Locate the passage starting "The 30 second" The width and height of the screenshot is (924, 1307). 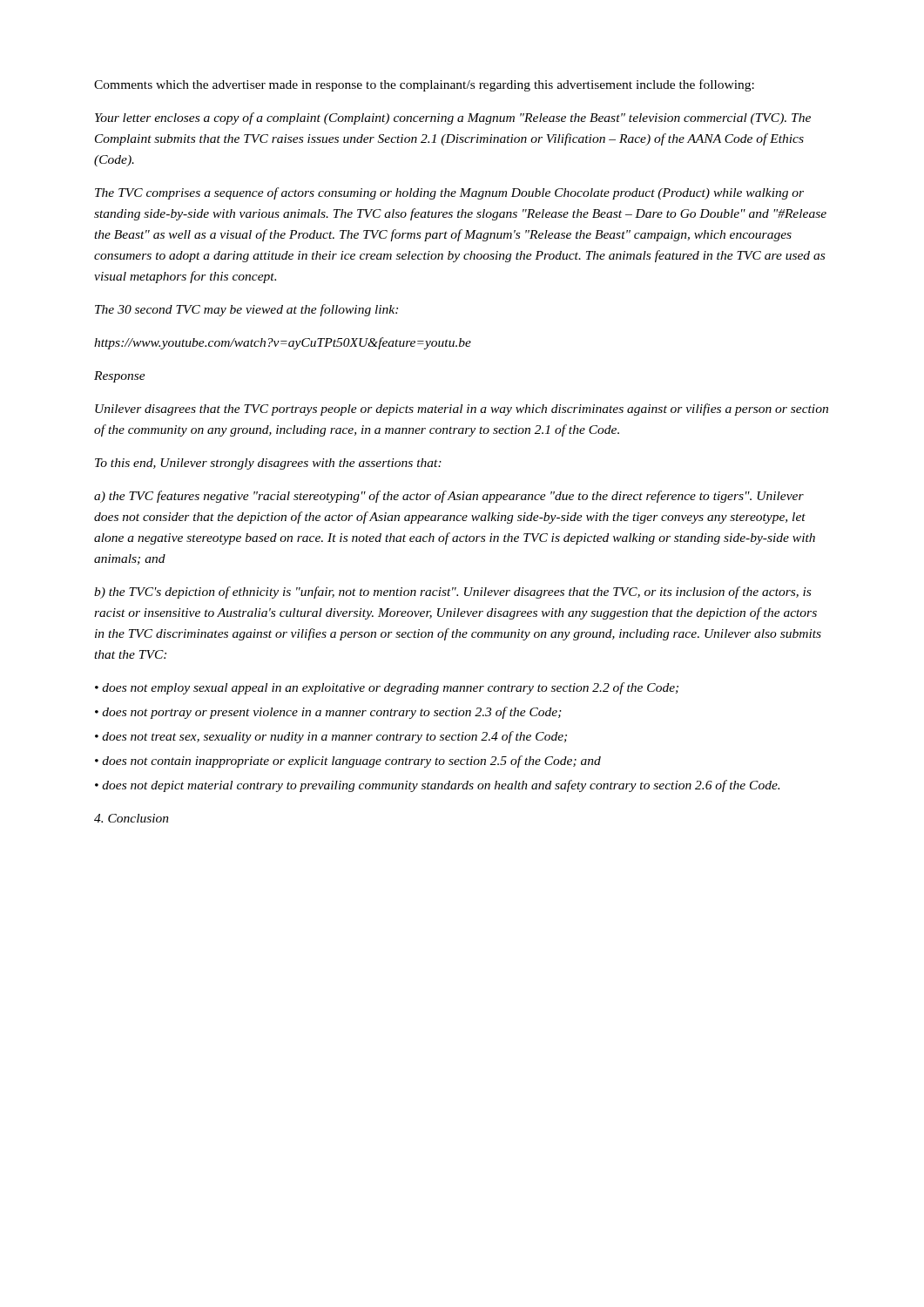point(246,310)
